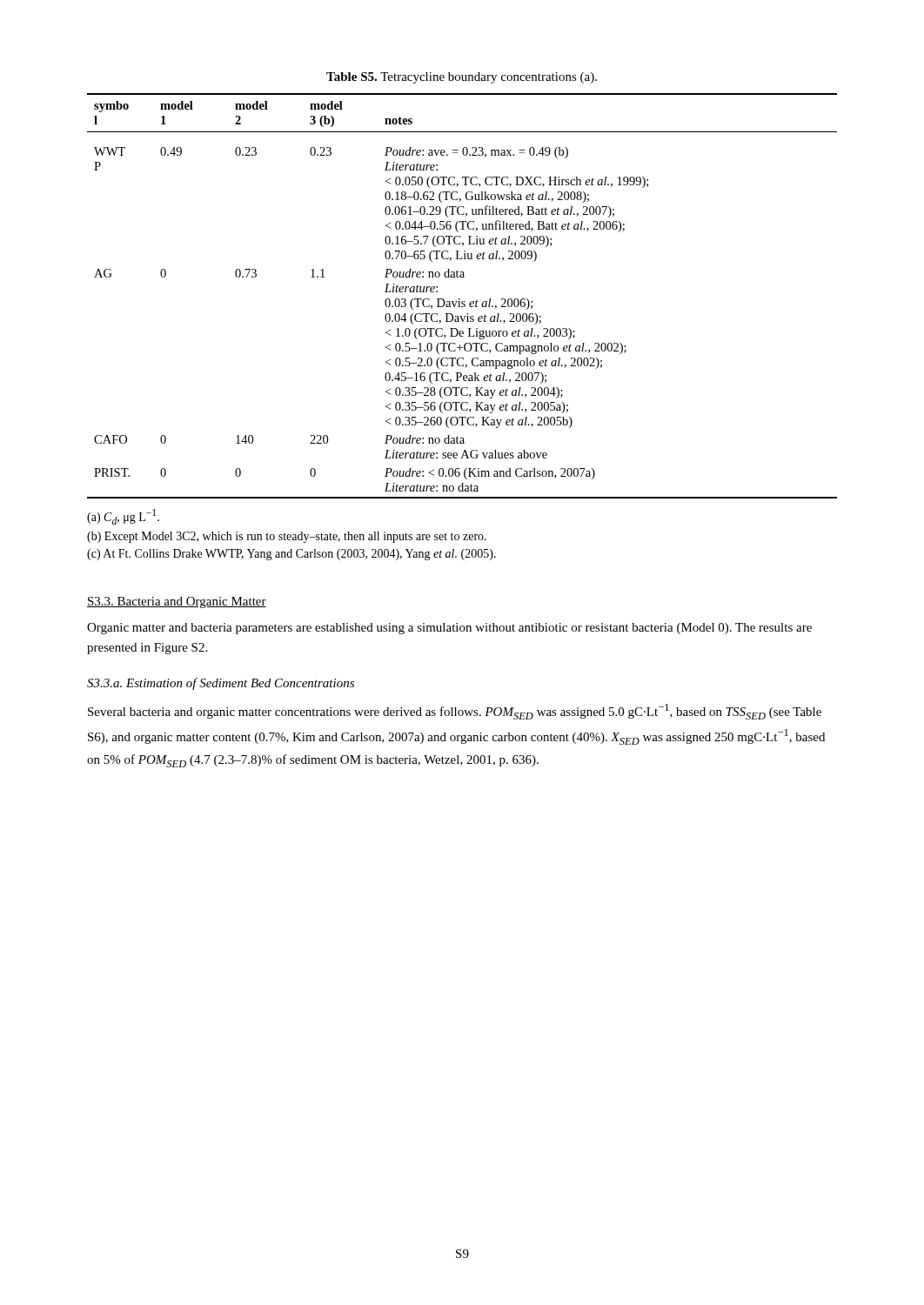The image size is (924, 1305).
Task: Select the section header that says "S3.3.a. Estimation of Sediment Bed Concentrations"
Action: pos(221,683)
